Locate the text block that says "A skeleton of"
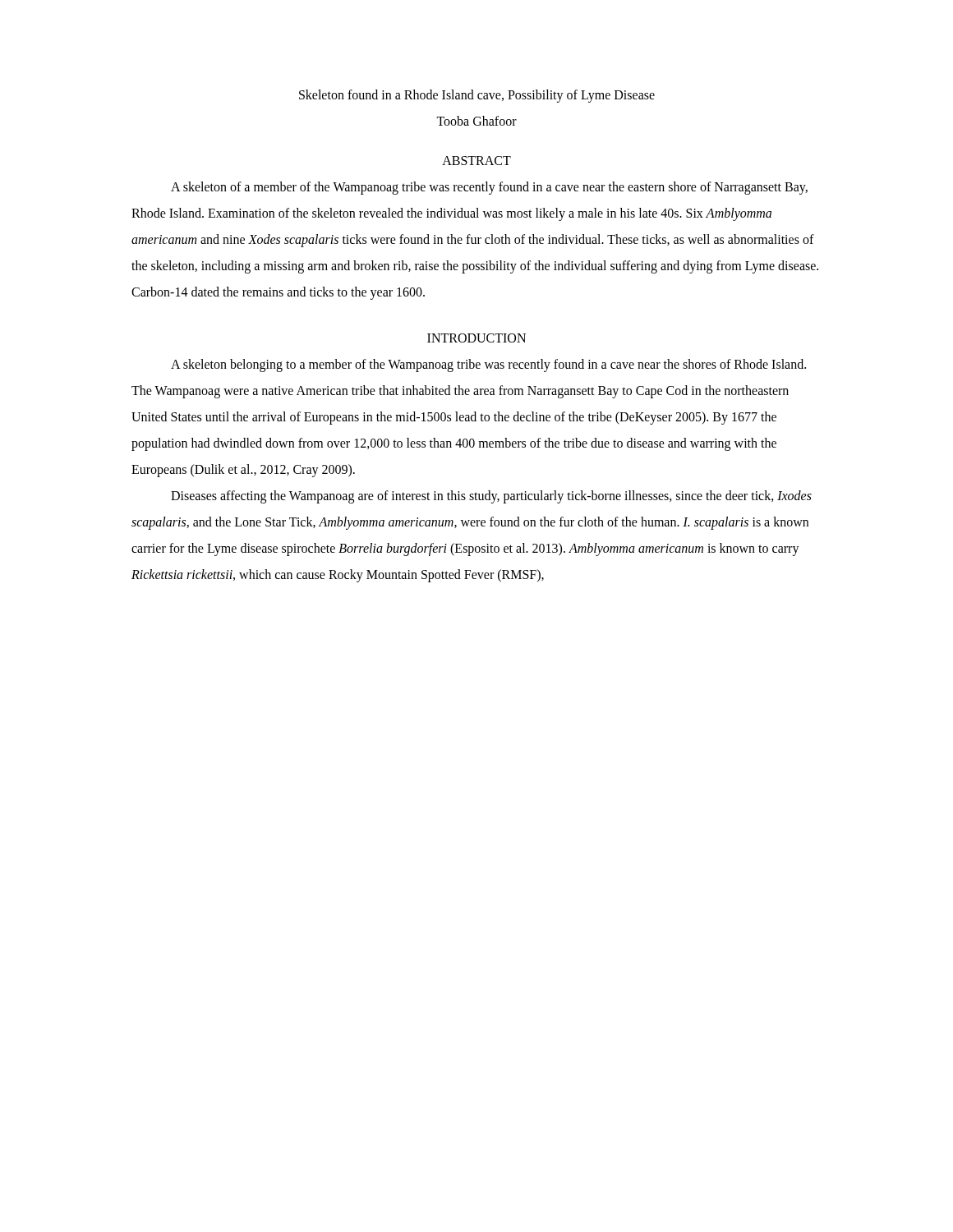Viewport: 953px width, 1232px height. pos(476,240)
